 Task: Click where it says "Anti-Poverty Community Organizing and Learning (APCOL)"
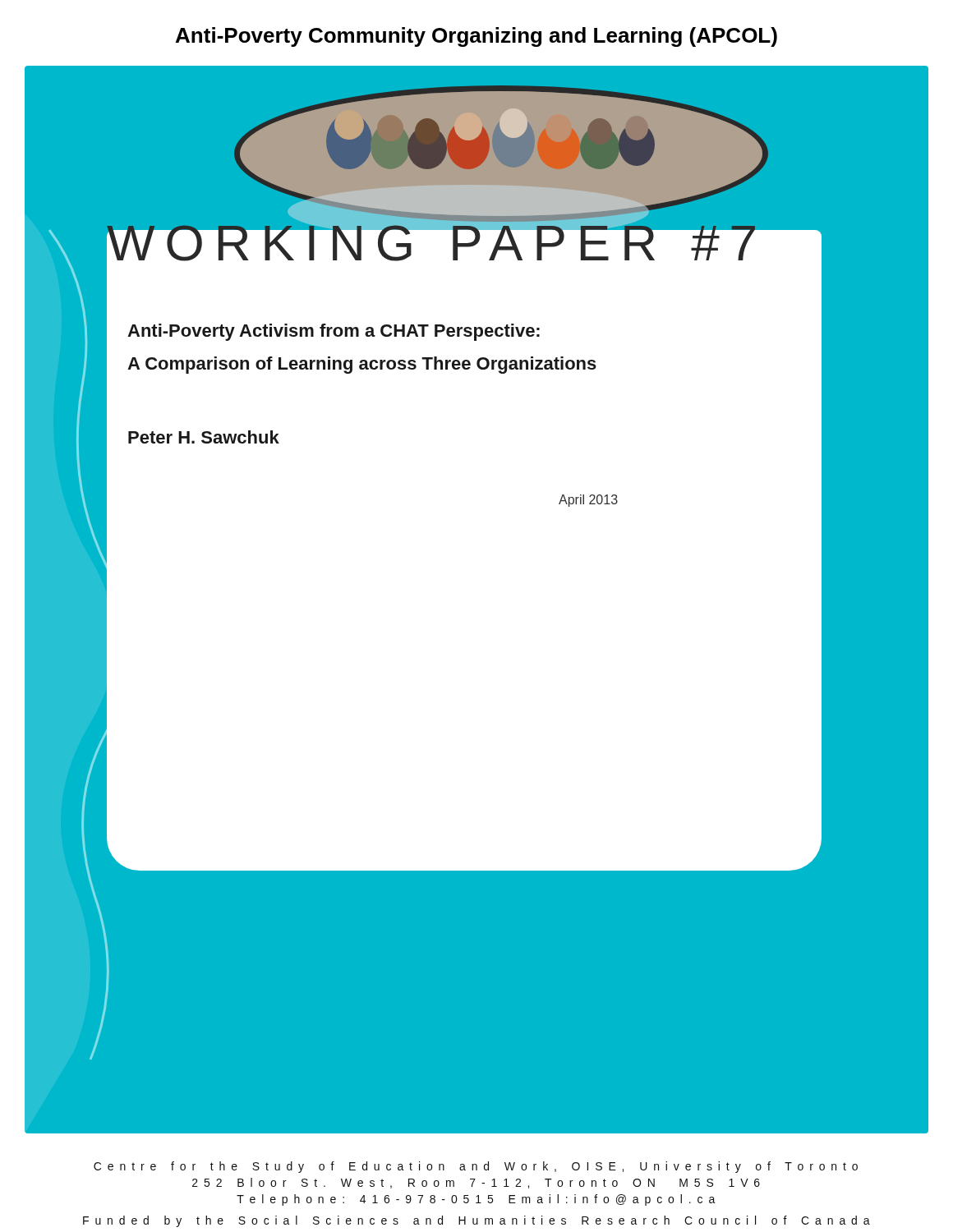tap(476, 35)
